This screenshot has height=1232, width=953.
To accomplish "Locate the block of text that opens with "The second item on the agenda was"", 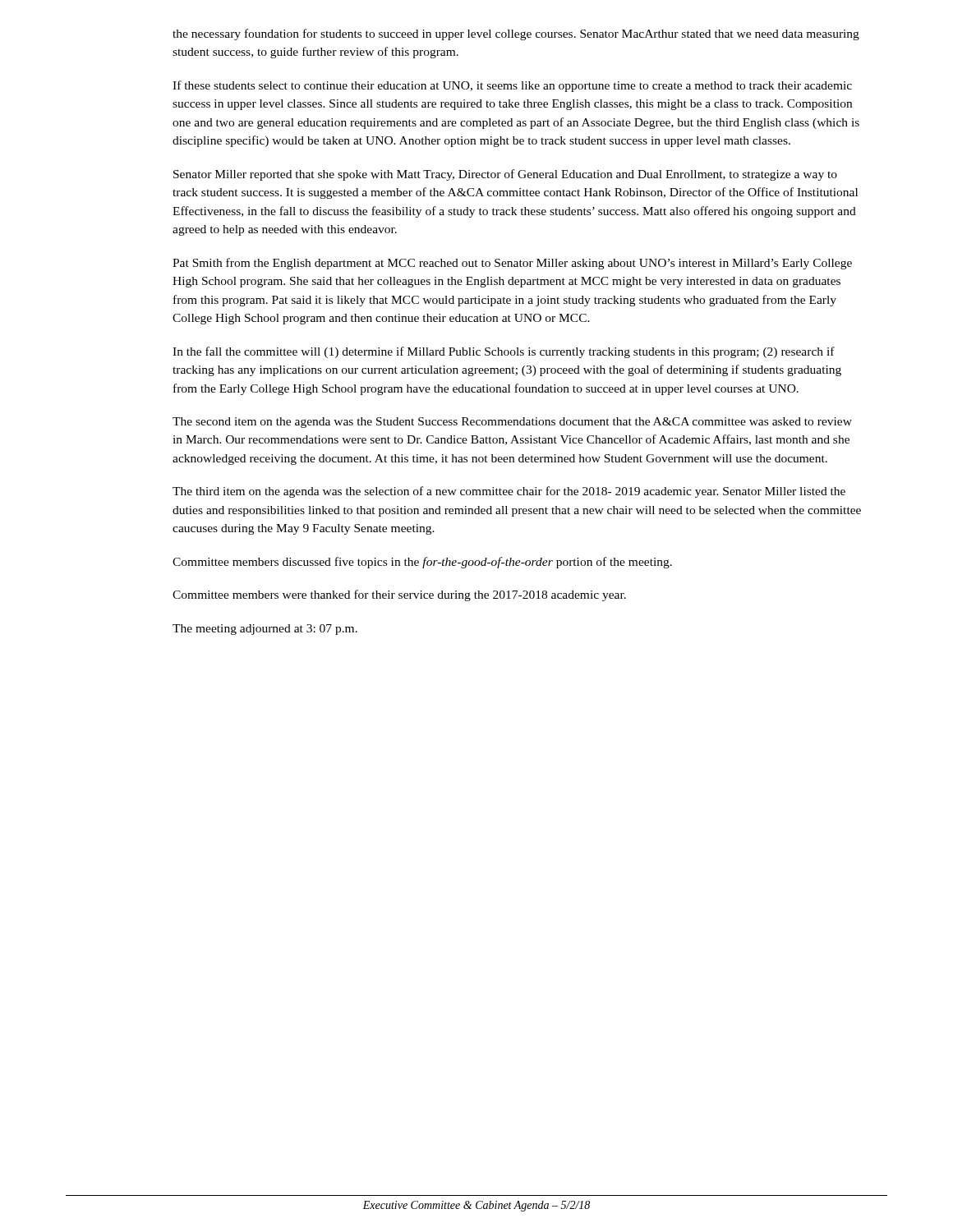I will [x=512, y=439].
